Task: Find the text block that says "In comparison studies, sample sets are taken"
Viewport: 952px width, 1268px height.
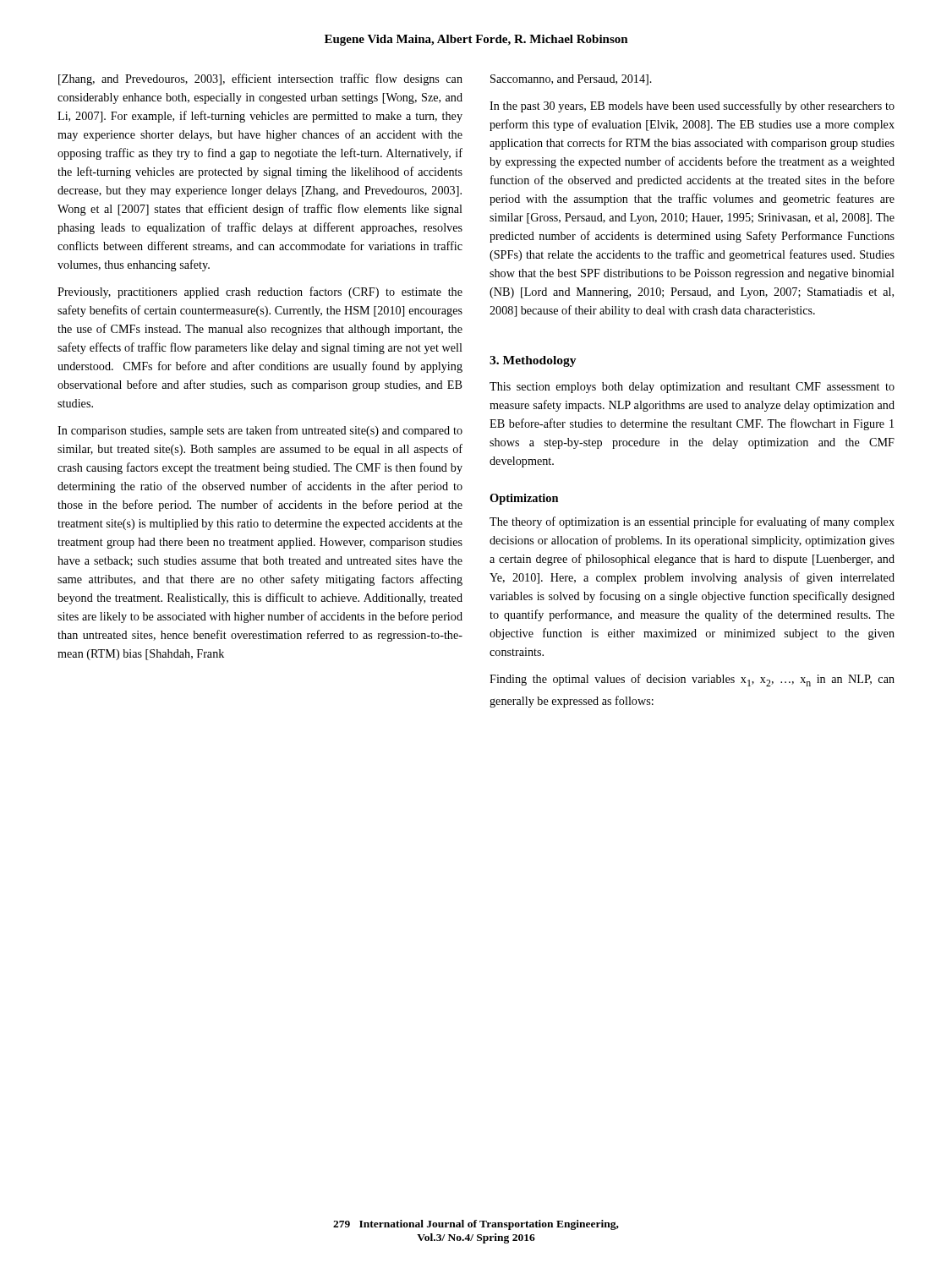Action: (260, 542)
